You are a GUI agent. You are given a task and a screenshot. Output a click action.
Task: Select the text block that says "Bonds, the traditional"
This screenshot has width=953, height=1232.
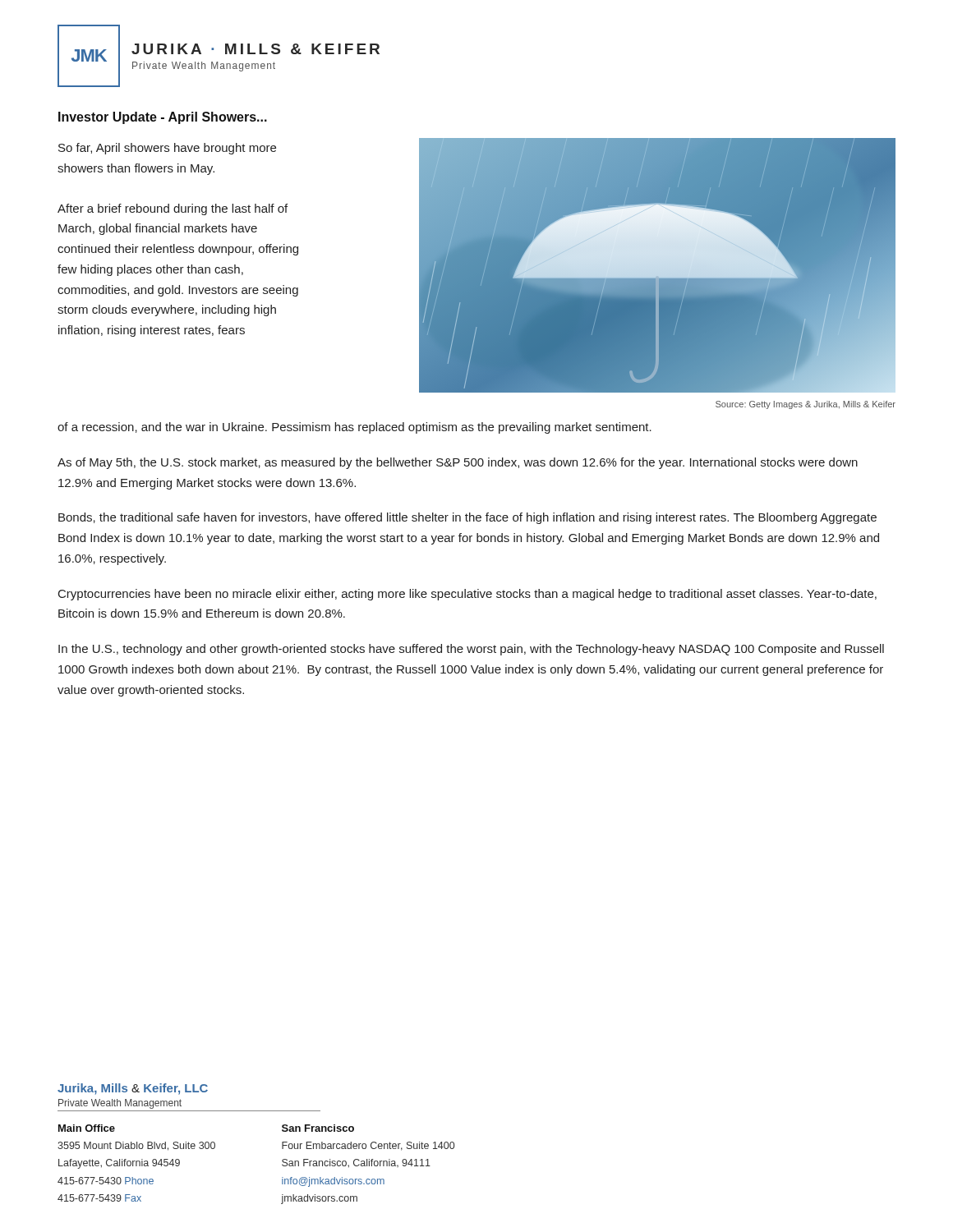[x=469, y=538]
